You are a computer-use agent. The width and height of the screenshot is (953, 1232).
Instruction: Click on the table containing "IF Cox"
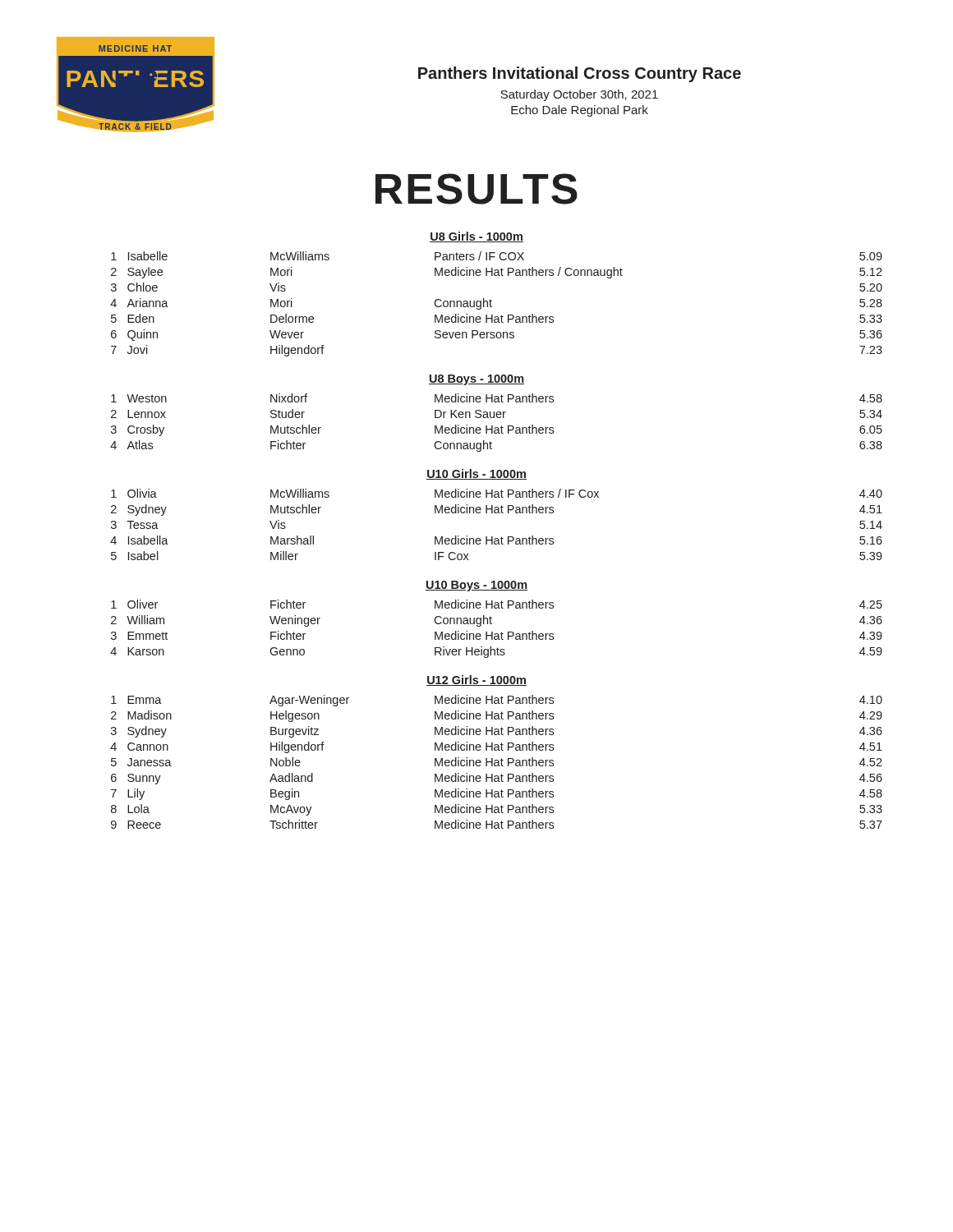pyautogui.click(x=476, y=524)
